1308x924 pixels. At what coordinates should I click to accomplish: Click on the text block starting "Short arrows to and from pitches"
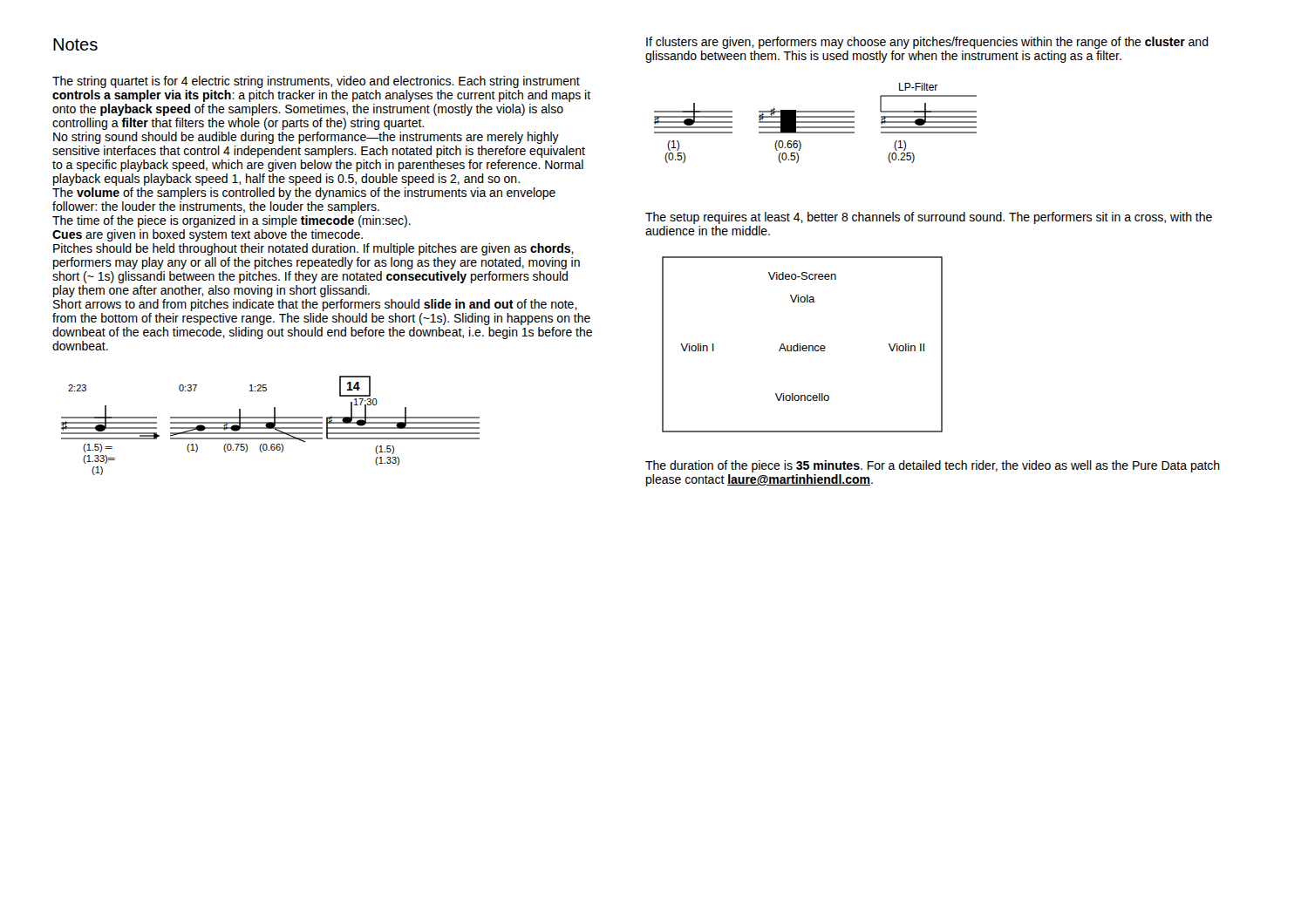(322, 325)
